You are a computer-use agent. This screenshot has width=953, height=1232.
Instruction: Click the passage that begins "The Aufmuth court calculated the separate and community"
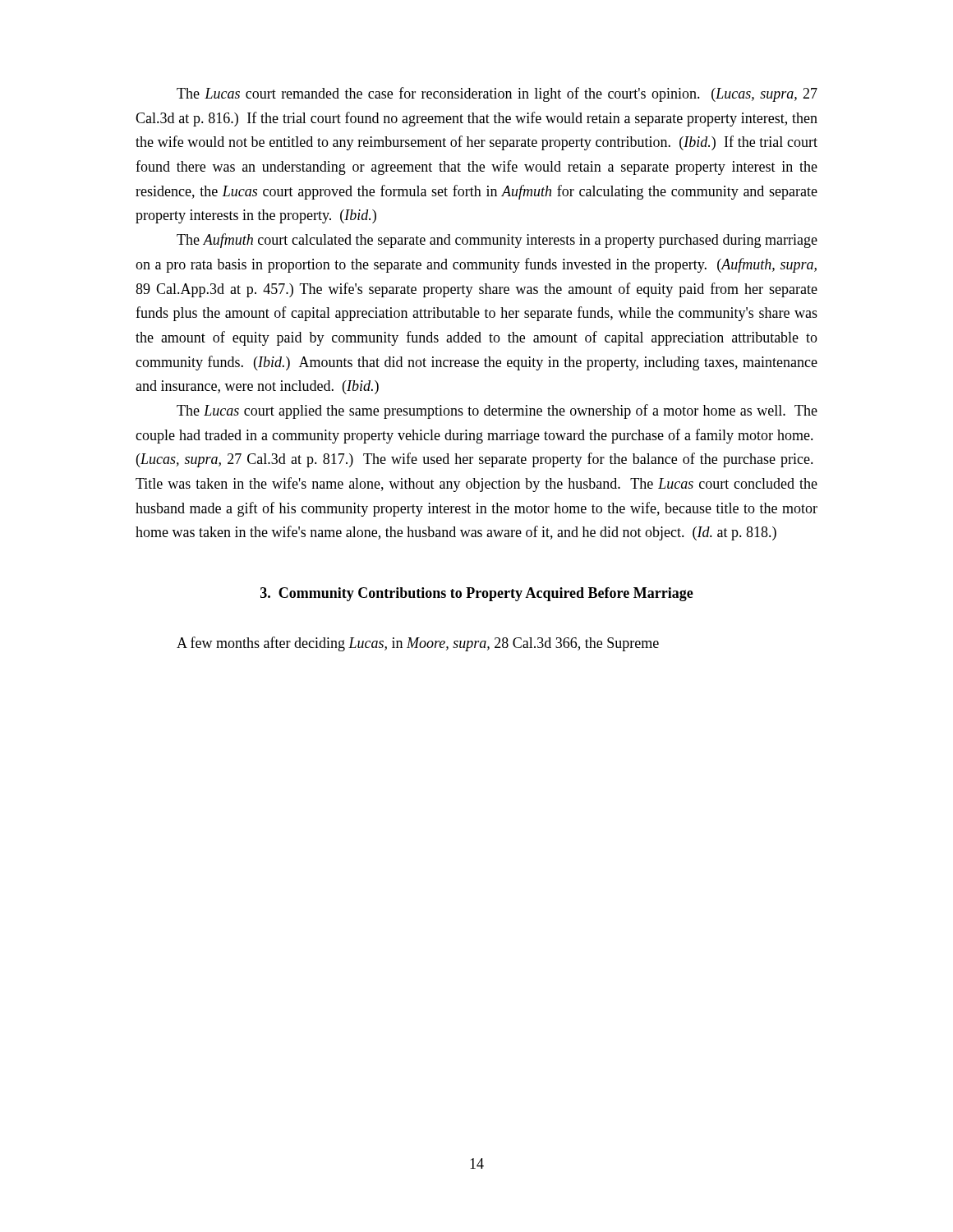coord(476,314)
